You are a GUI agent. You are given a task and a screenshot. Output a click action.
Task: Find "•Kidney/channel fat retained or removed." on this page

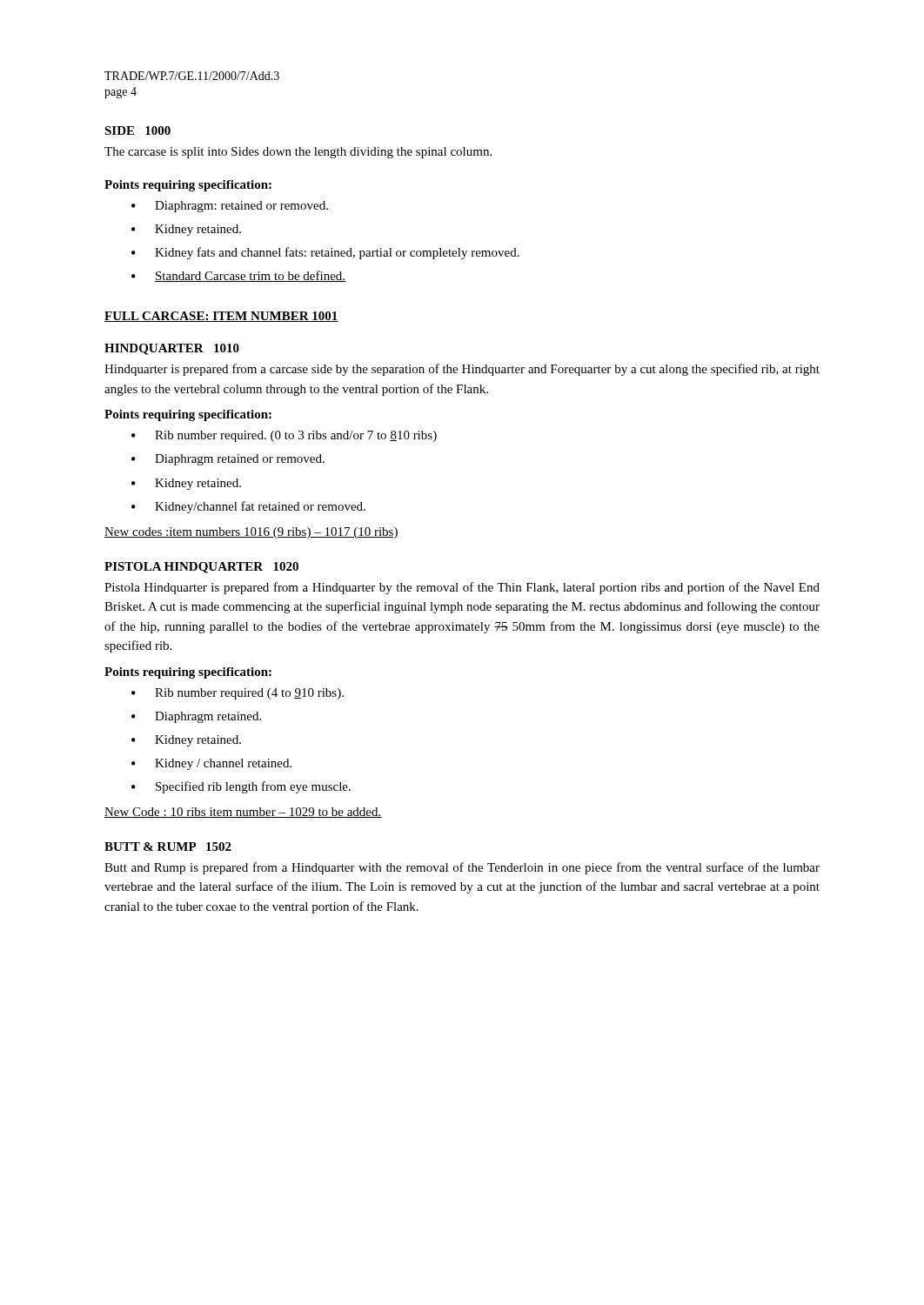248,508
